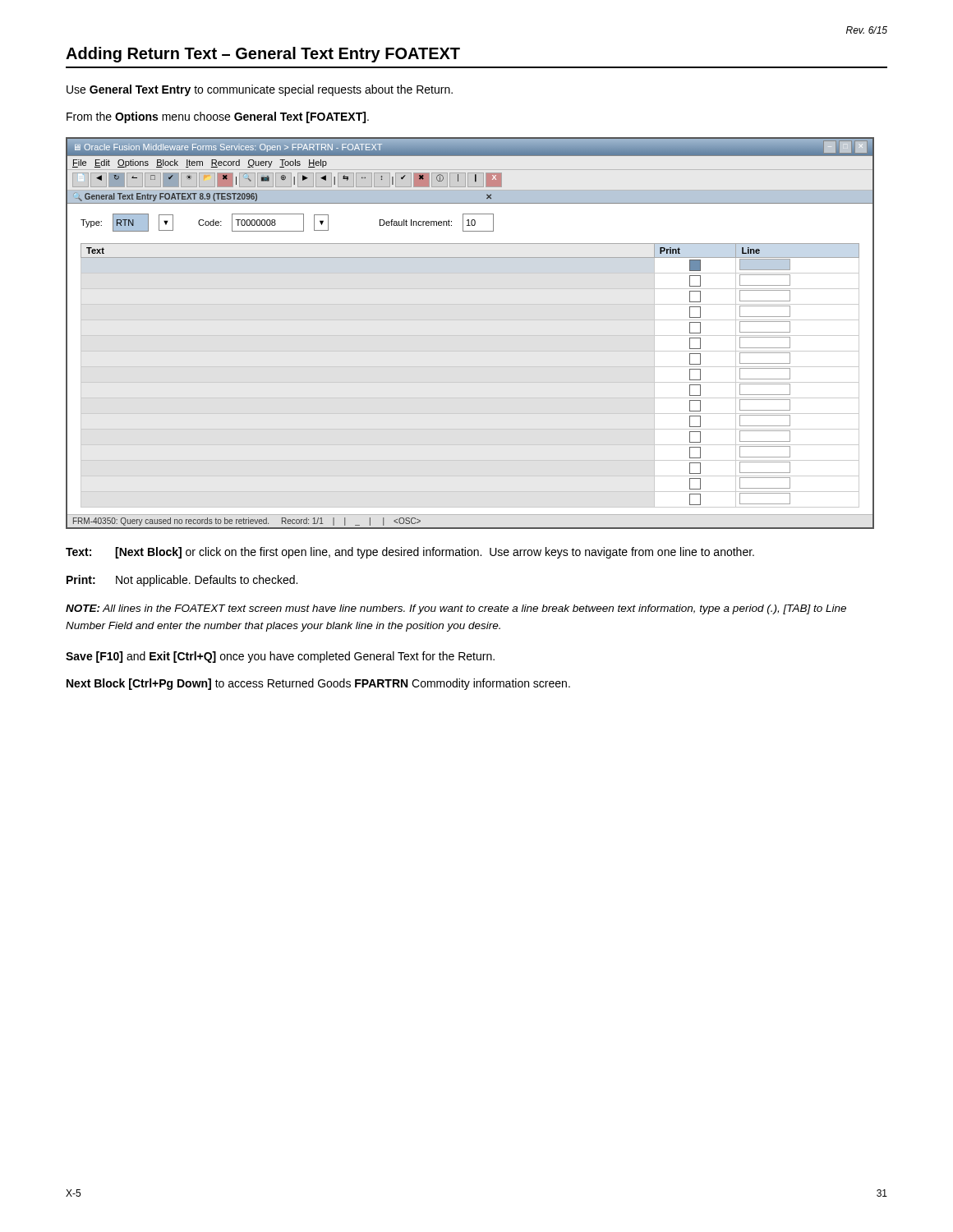The image size is (953, 1232).
Task: Click on the element starting "Print: Not applicable."
Action: (x=182, y=580)
